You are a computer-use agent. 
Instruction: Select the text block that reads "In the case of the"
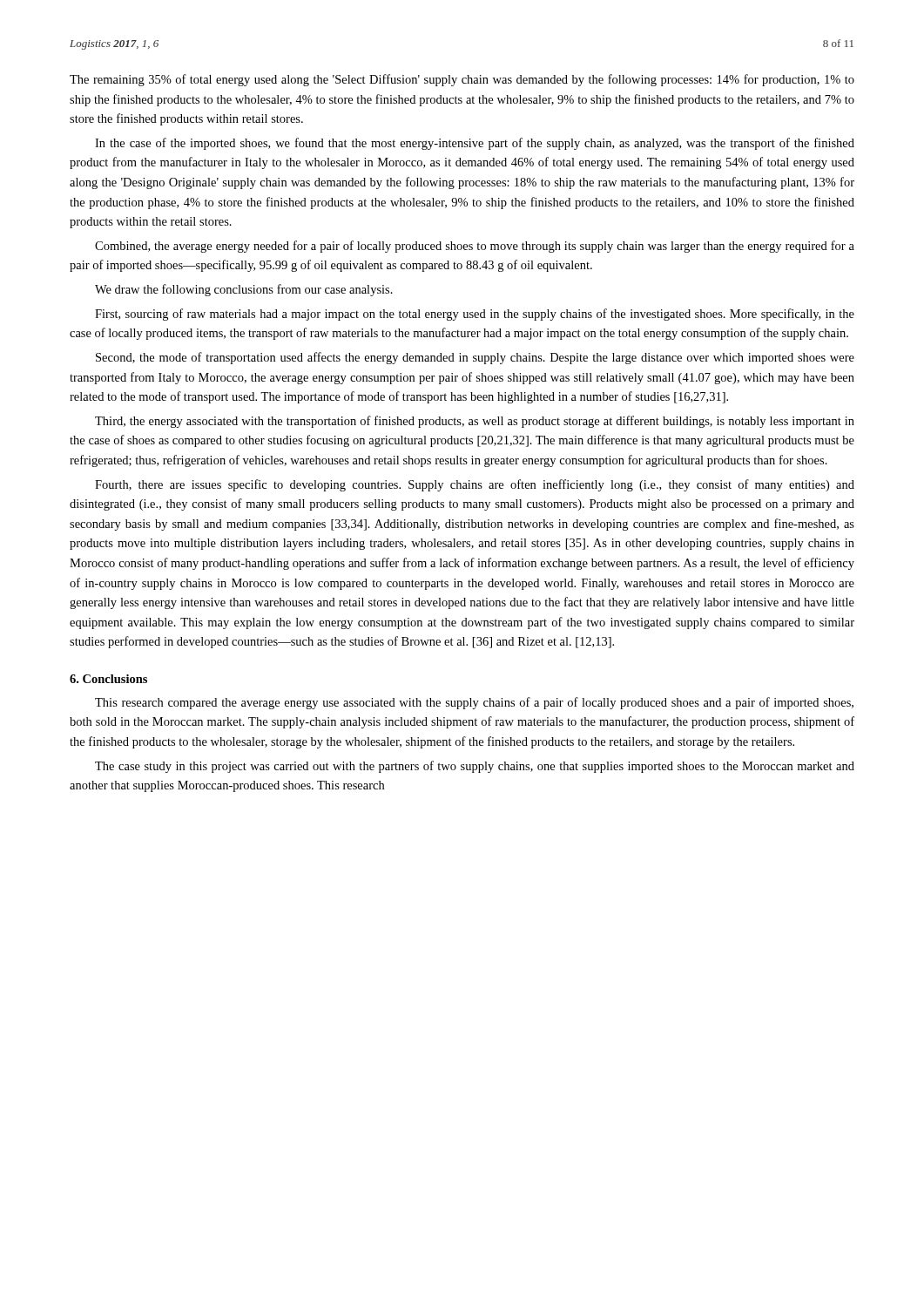point(462,182)
